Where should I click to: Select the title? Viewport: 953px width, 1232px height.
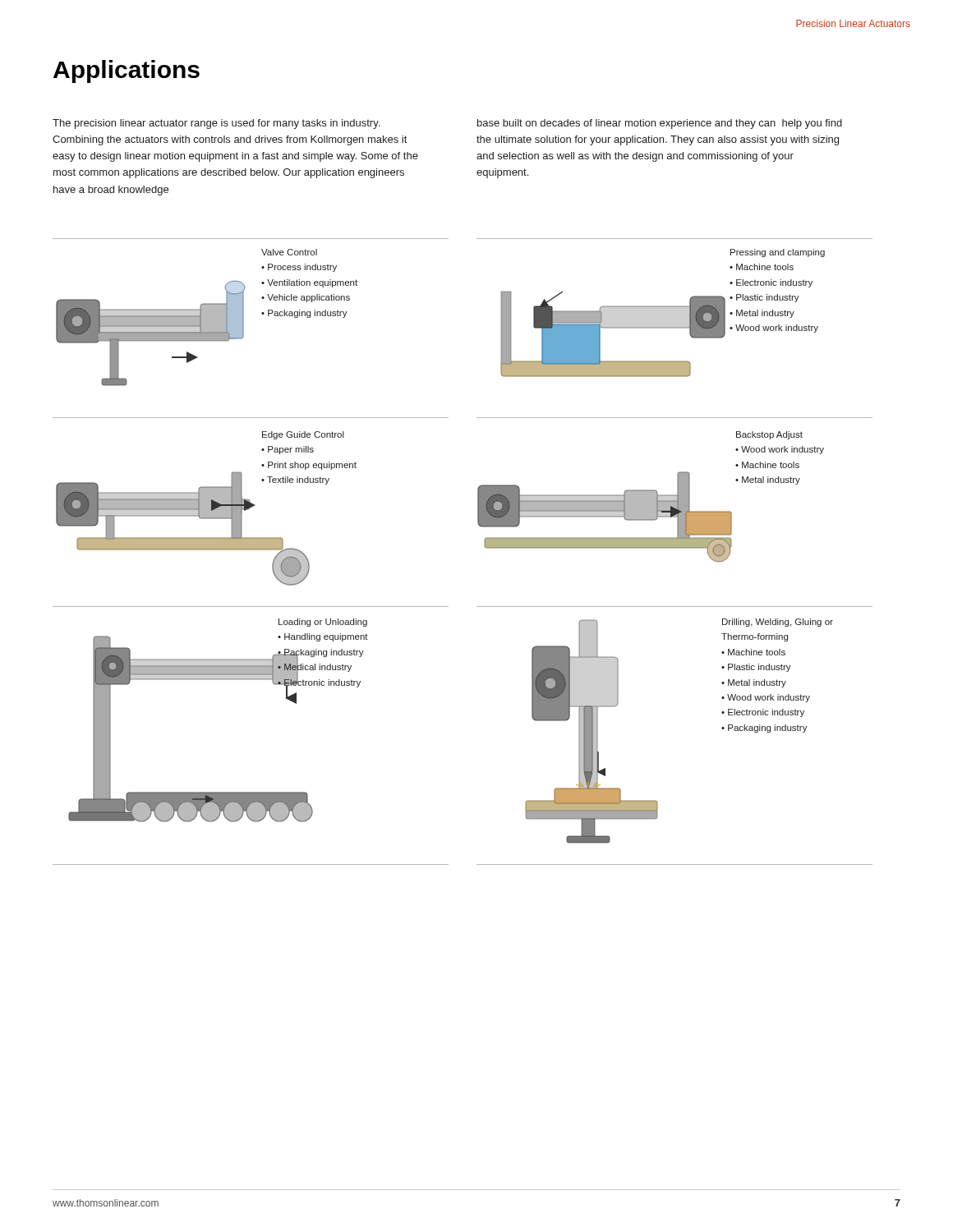(x=127, y=70)
